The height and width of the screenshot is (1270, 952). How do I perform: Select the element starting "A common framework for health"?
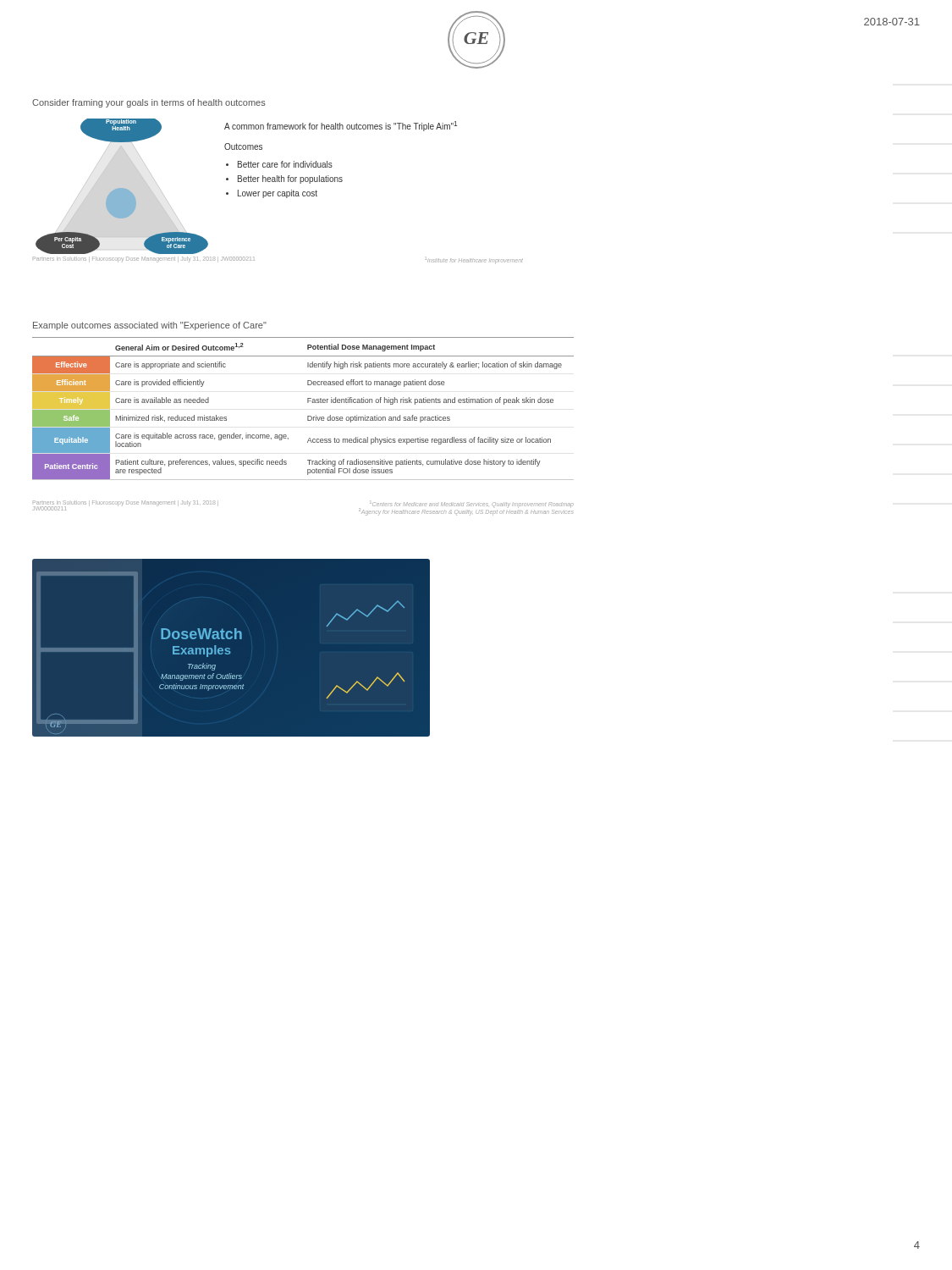[x=341, y=126]
